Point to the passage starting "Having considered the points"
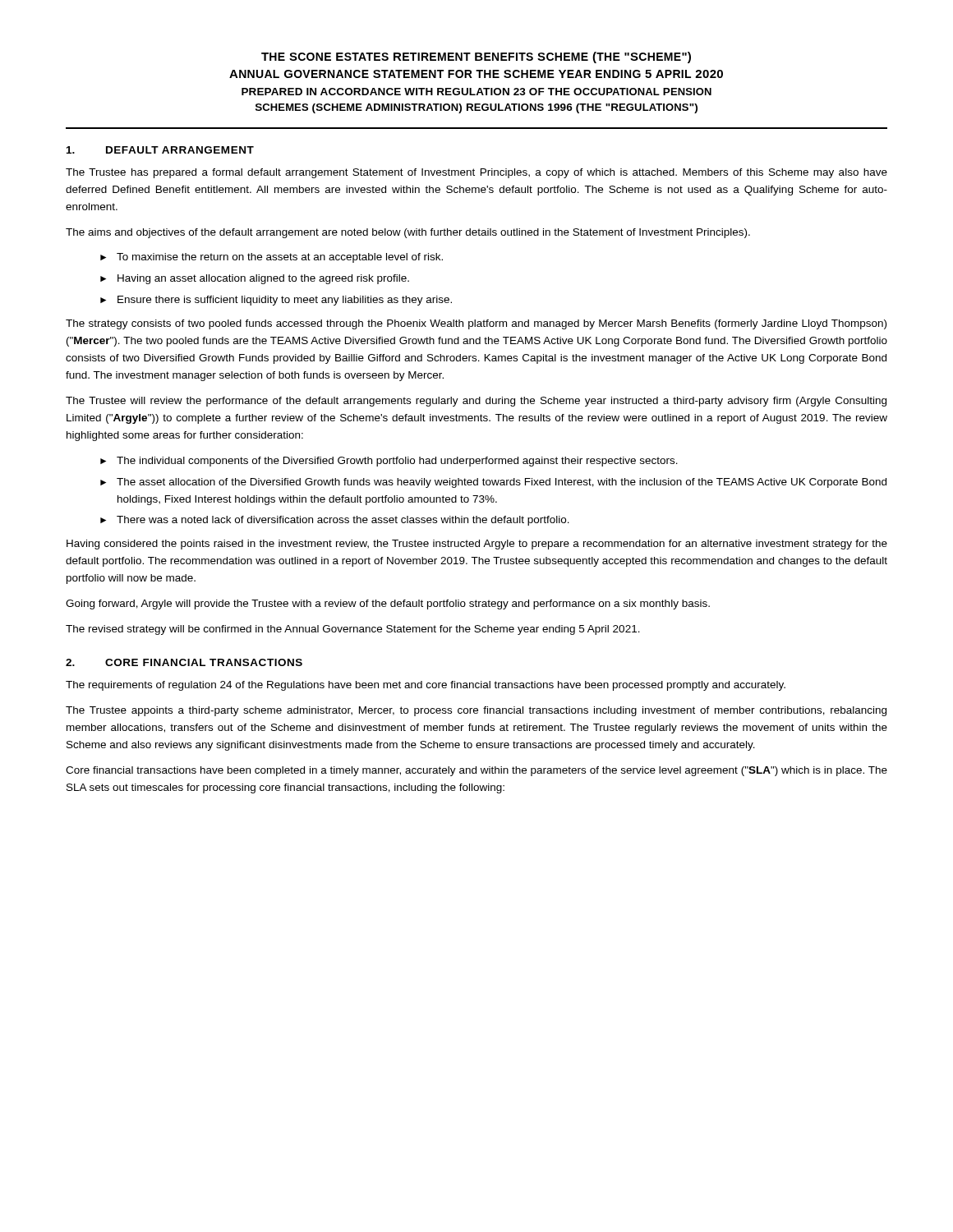The height and width of the screenshot is (1232, 953). click(x=476, y=561)
